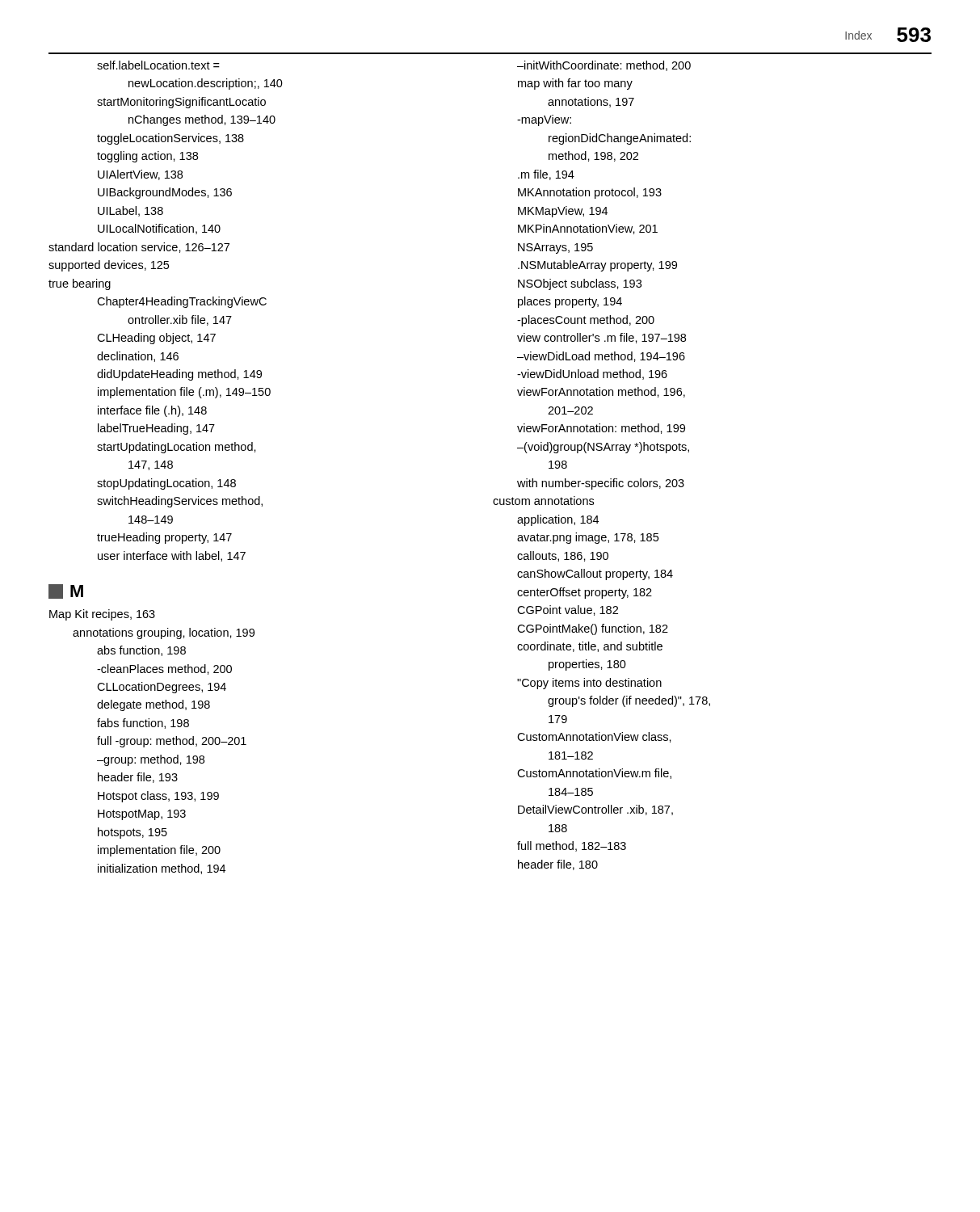Select the text starting "HotspotMap, 193"
This screenshot has width=980, height=1212.
142,814
